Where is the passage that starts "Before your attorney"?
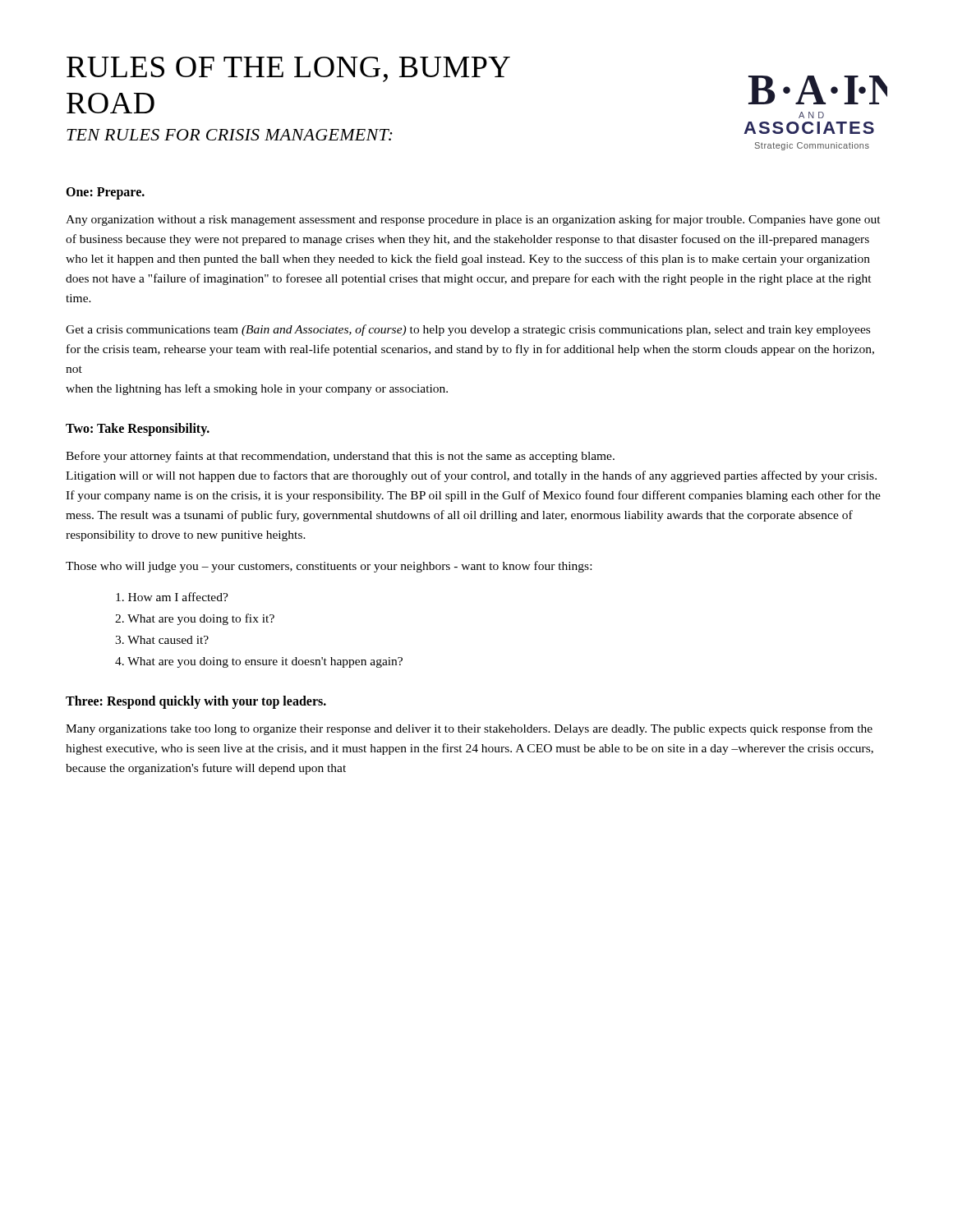Image resolution: width=953 pixels, height=1232 pixels. (473, 495)
